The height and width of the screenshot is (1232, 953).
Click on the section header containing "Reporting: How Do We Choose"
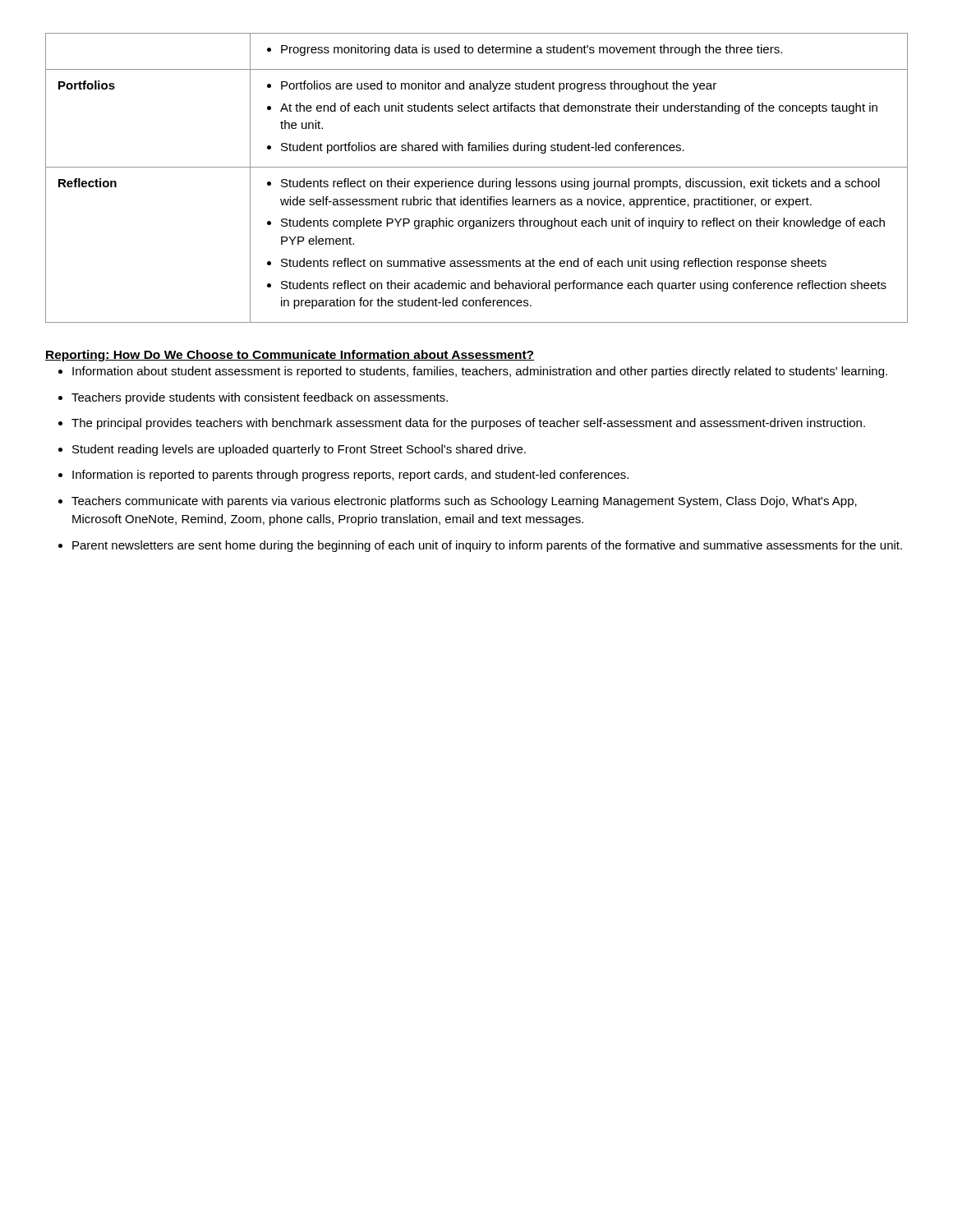(x=290, y=354)
